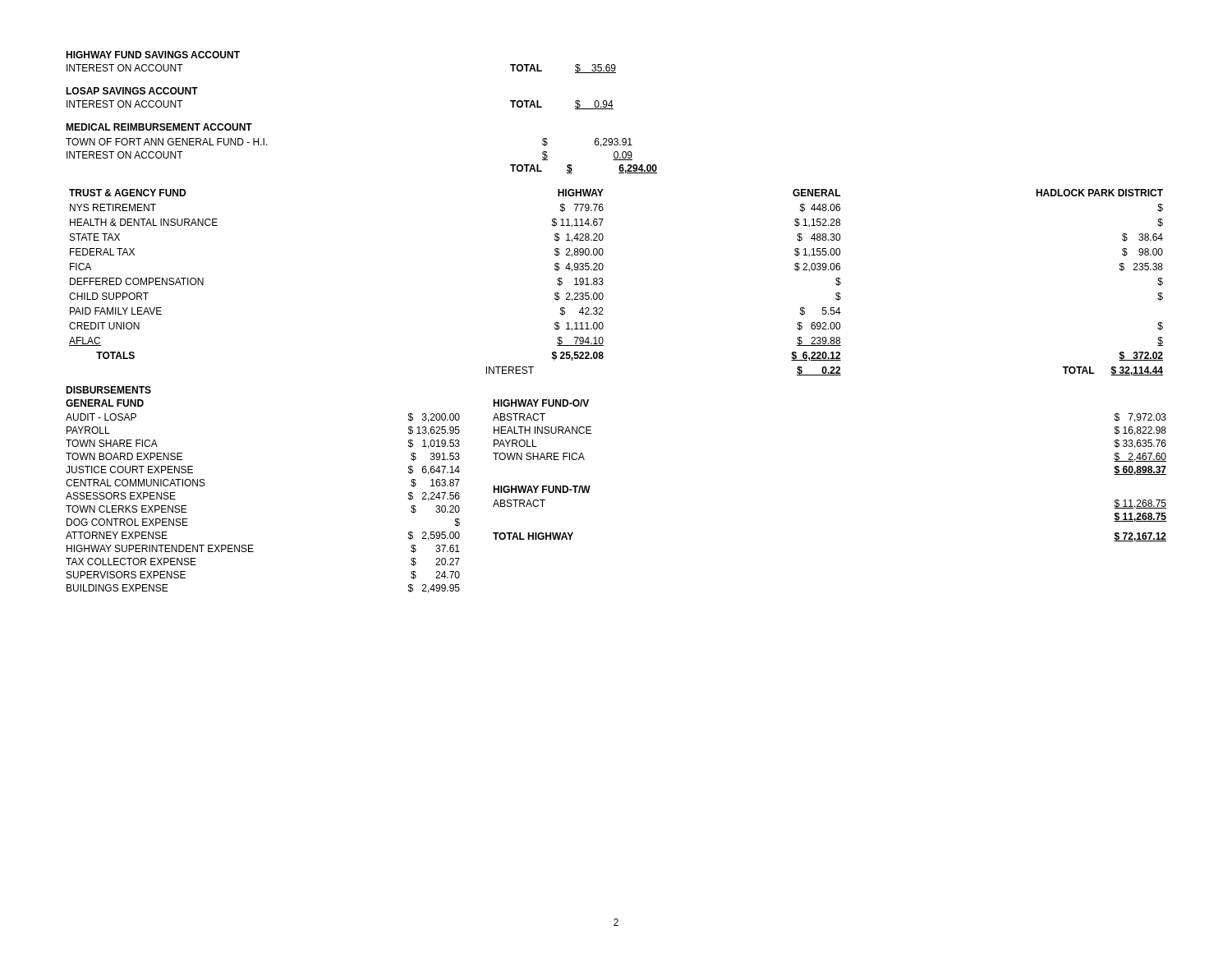Screen dimensions: 953x1232
Task: Select the passage starting "ATTORNEY EXPENSE $ 2,595.00"
Action: pos(115,536)
